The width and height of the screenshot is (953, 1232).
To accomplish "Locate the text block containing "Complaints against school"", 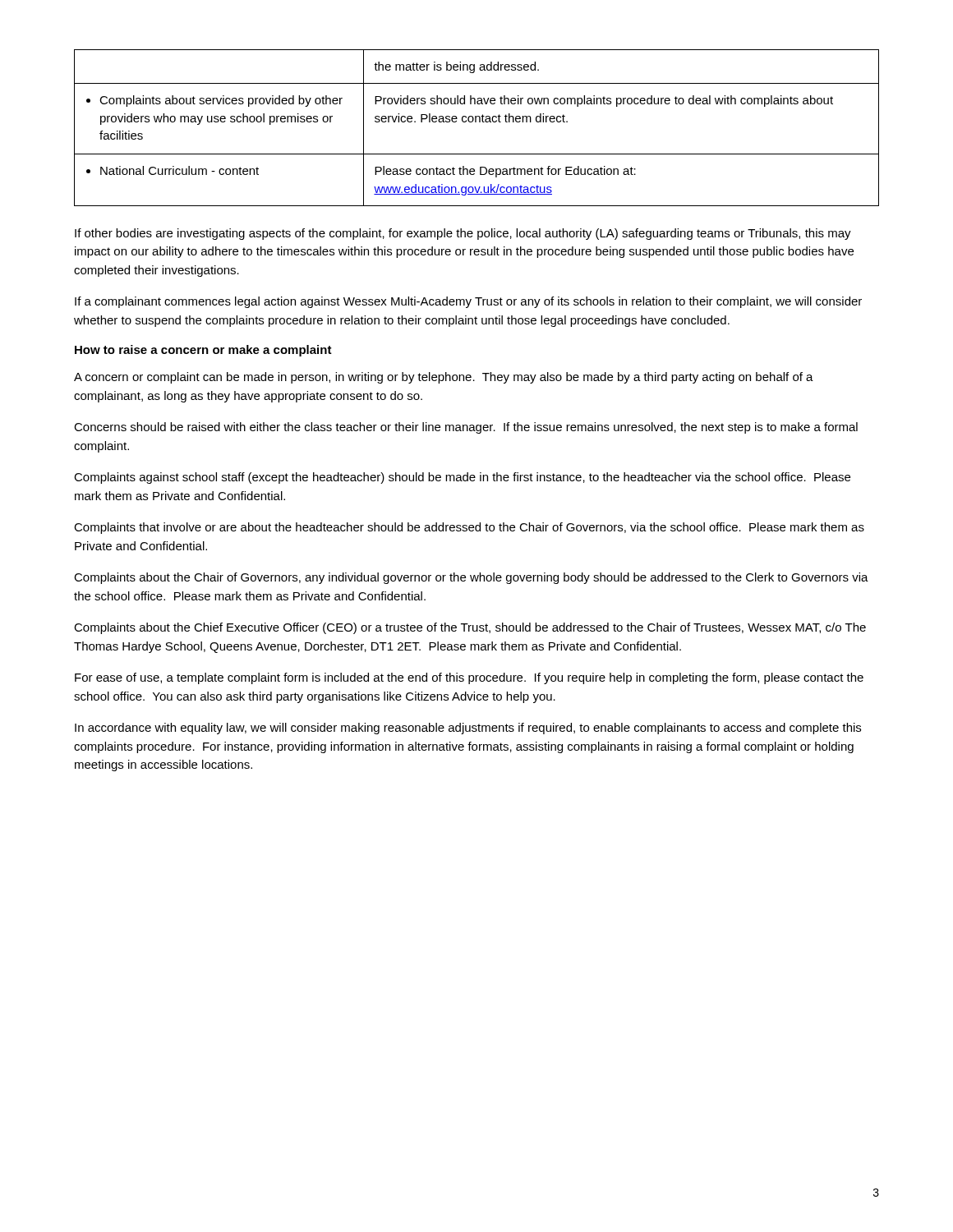I will point(462,486).
